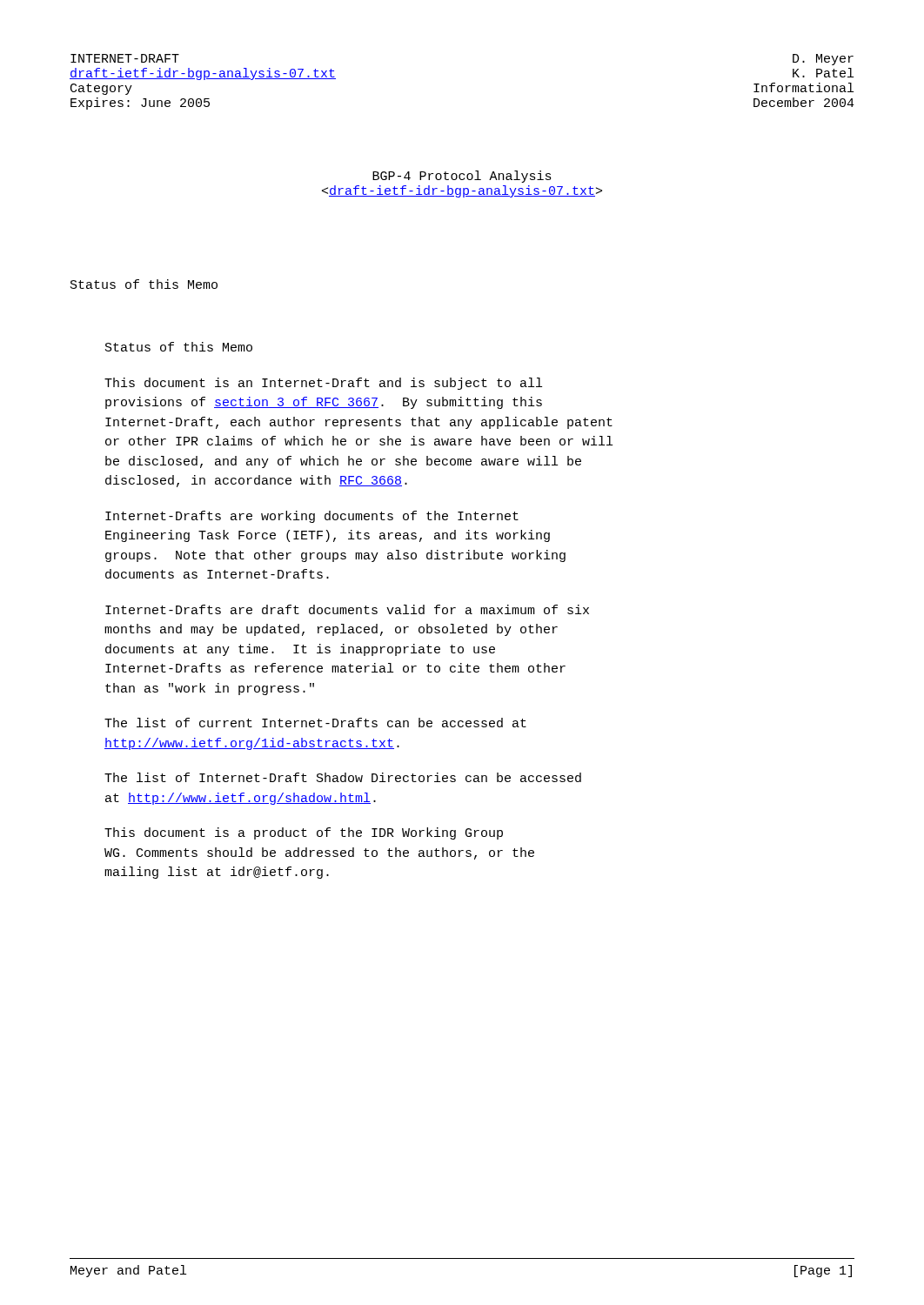Viewport: 924px width, 1305px height.
Task: Navigate to the region starting "The list of current Internet-Drafts can be"
Action: 316,734
